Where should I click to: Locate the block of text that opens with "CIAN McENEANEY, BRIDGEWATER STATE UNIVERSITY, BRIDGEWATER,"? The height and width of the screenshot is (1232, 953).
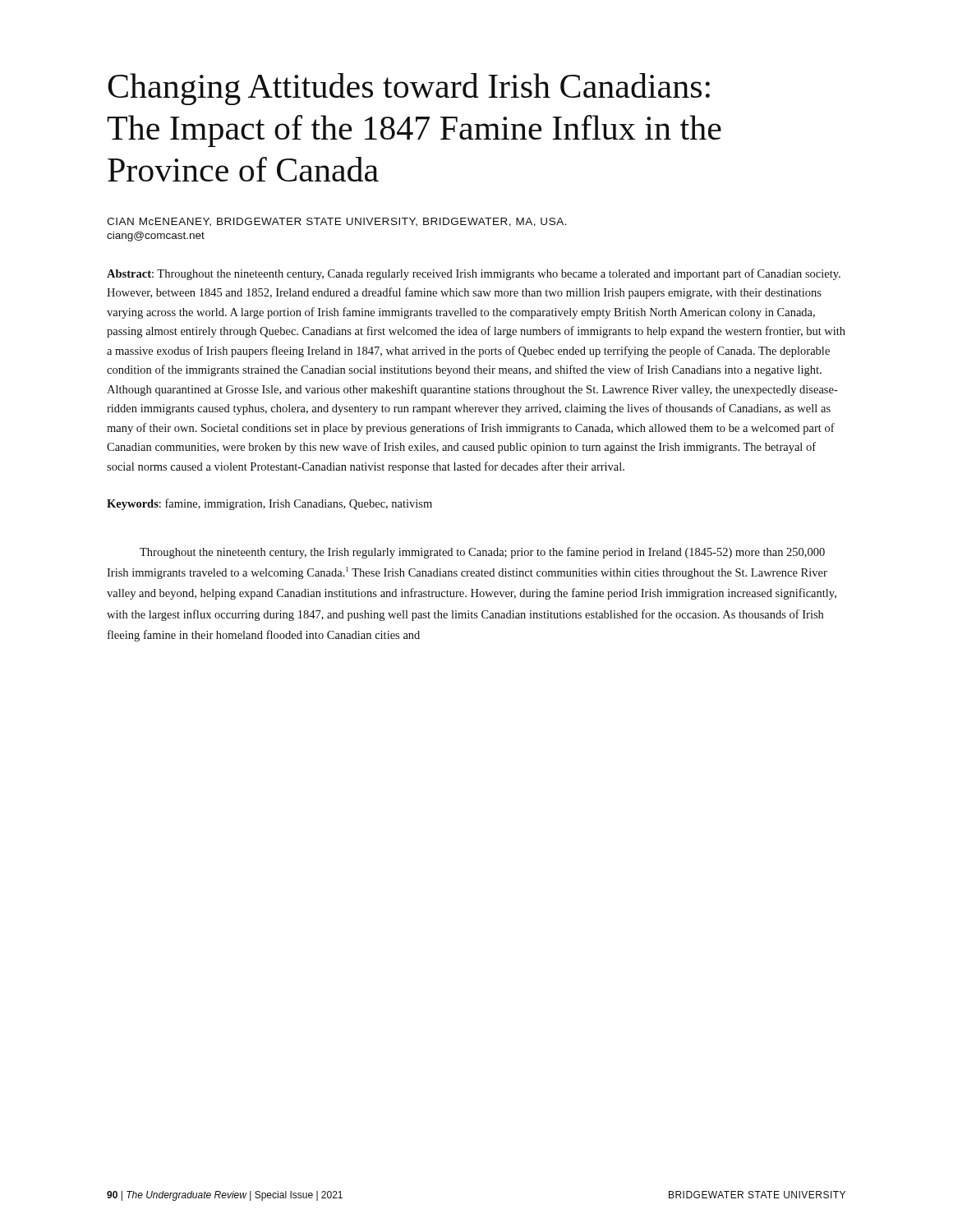(476, 228)
